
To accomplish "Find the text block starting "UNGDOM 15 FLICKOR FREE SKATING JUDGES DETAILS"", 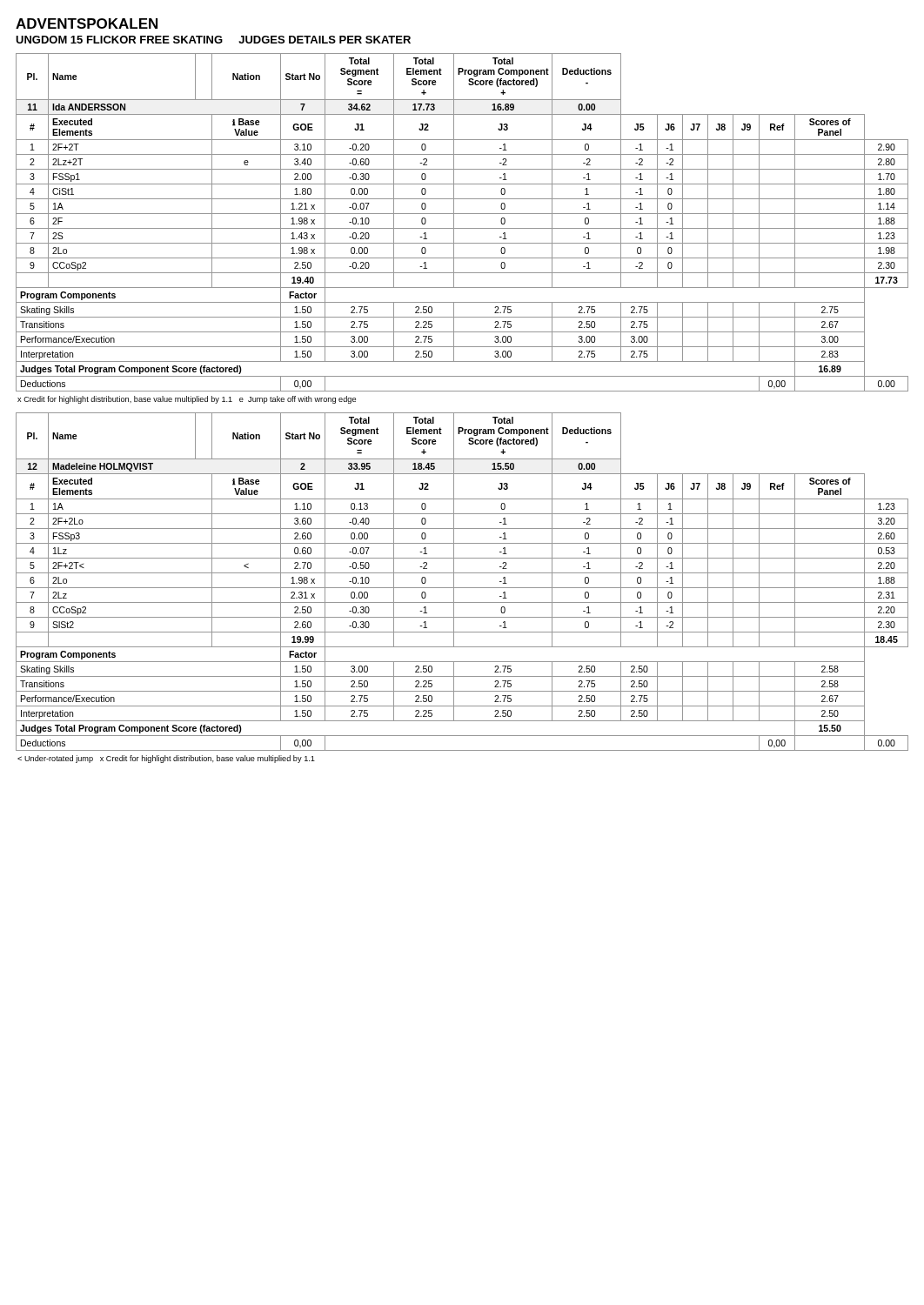I will click(213, 40).
